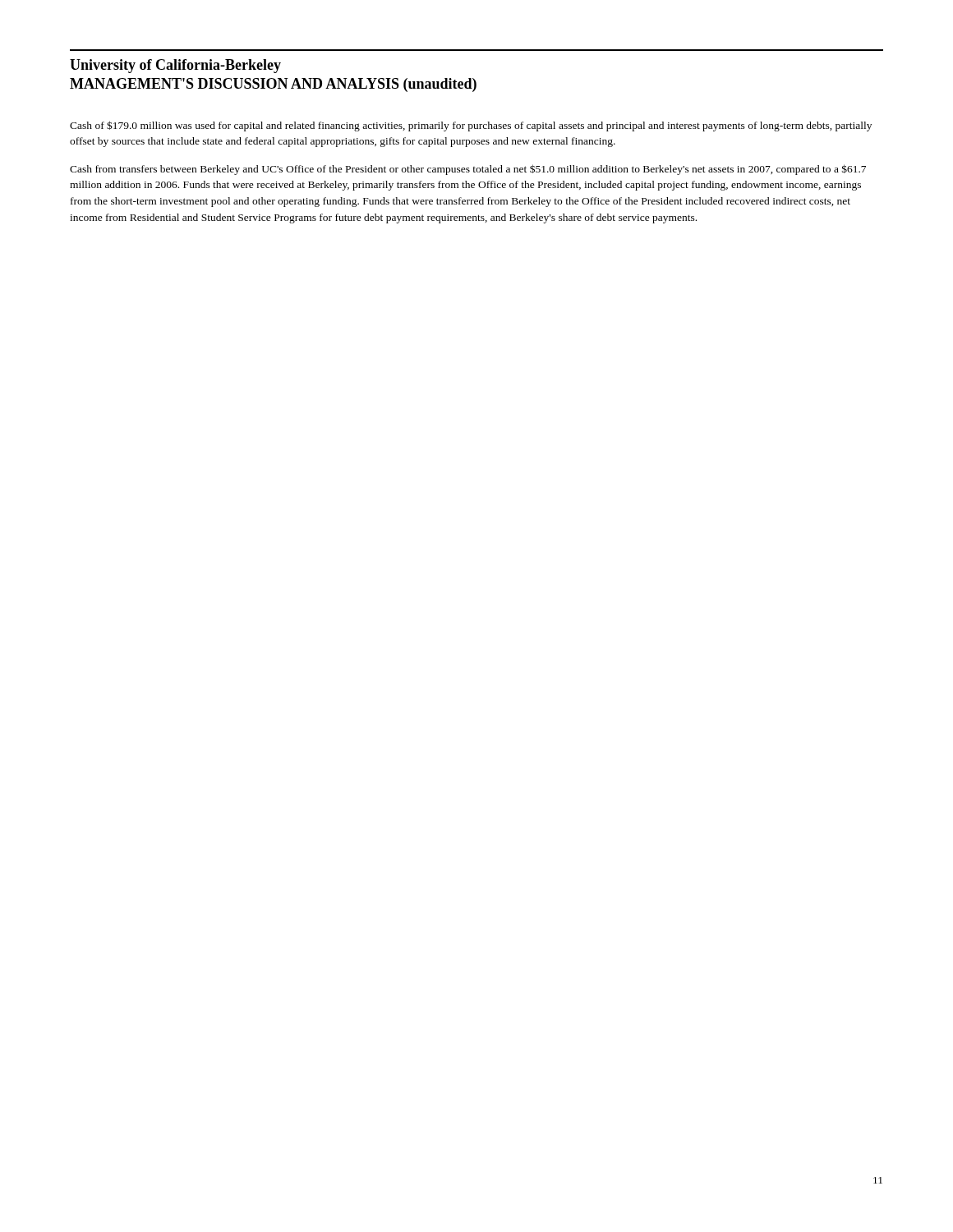Find the text block that says "Cash from transfers between Berkeley and UC's Office"
The height and width of the screenshot is (1232, 953).
[x=468, y=193]
